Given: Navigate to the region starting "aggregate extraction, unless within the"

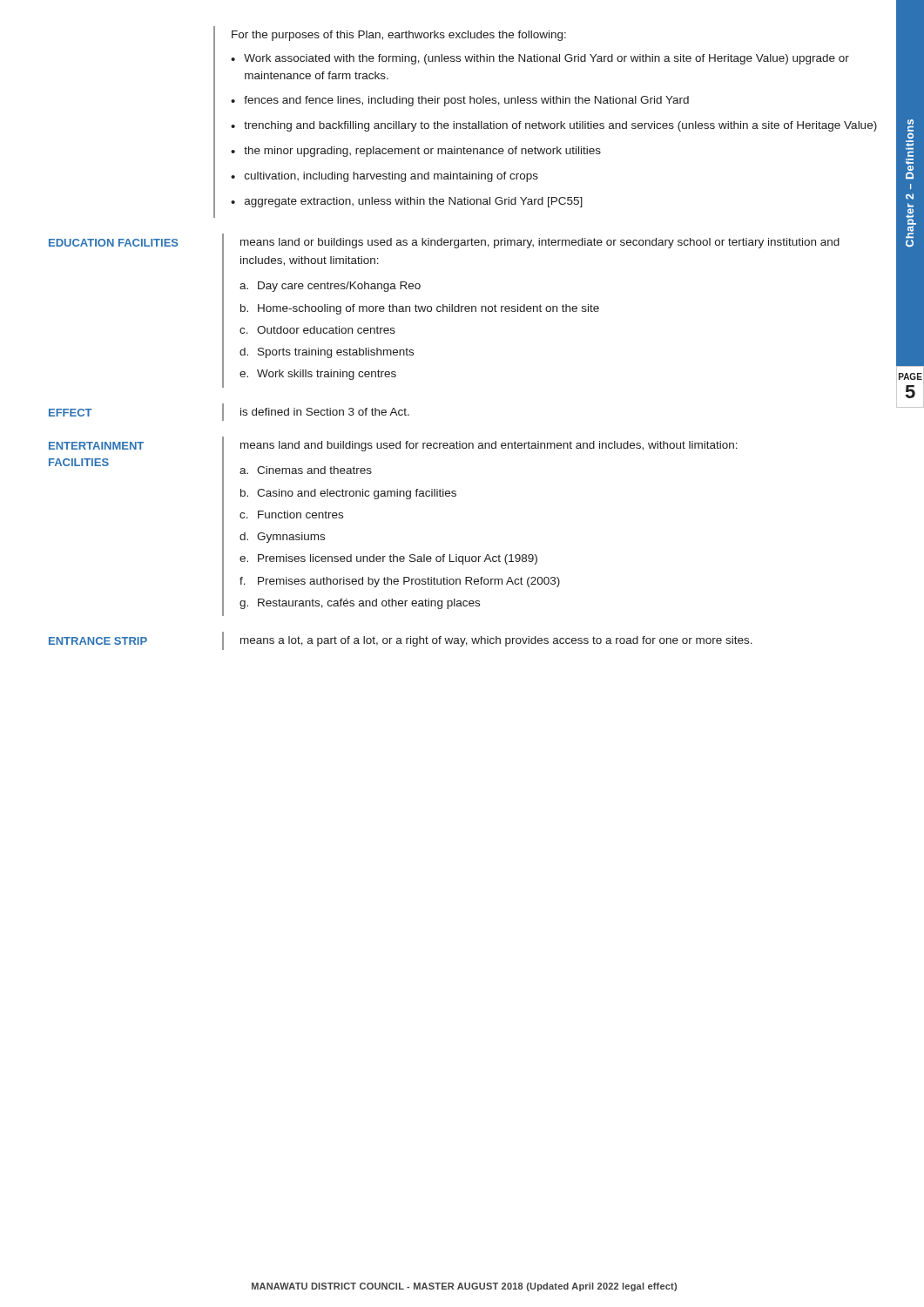Looking at the screenshot, I should pos(413,201).
